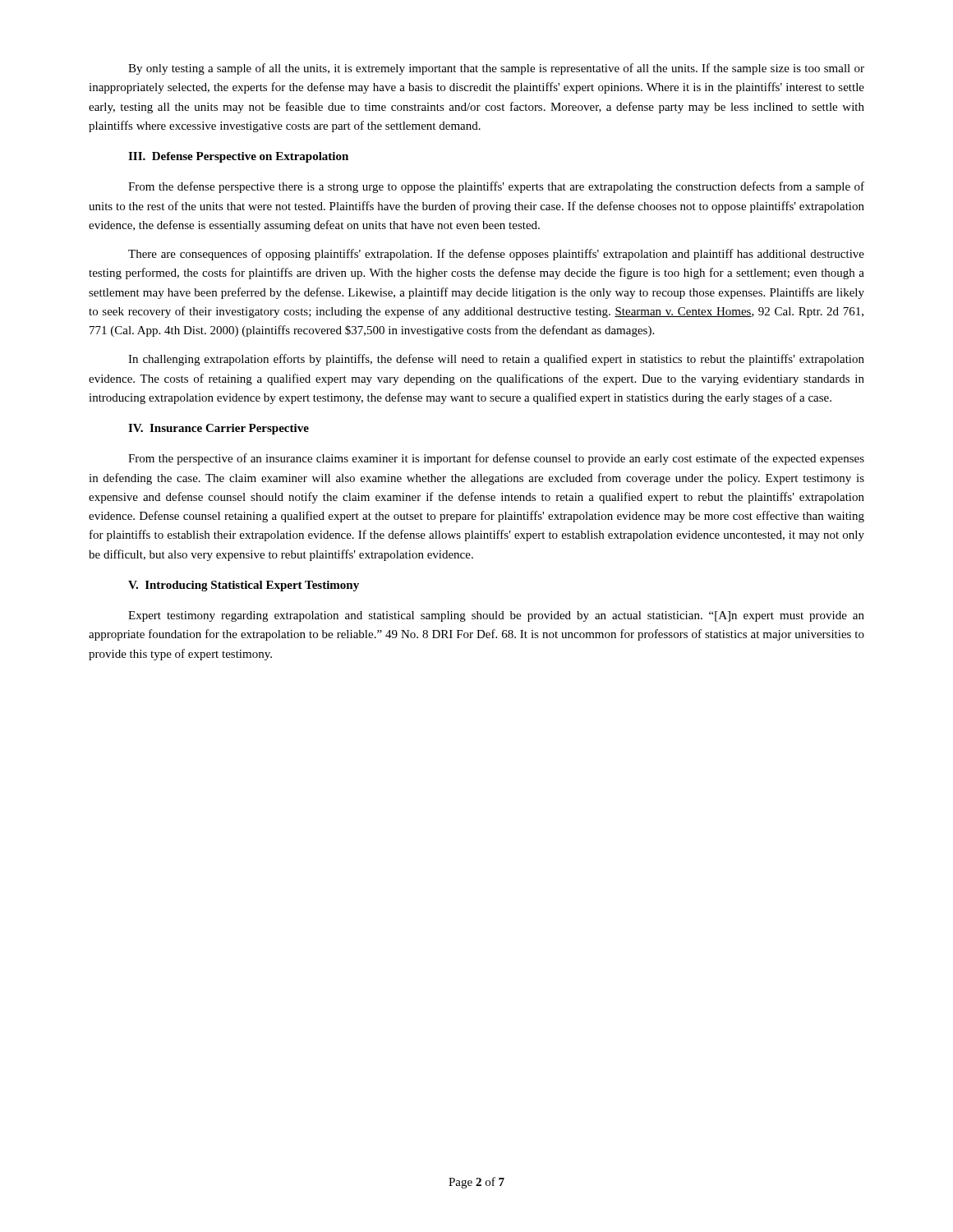Find the text block with the text "There are consequences of opposing plaintiffs' extrapolation. If"
The image size is (953, 1232).
(476, 293)
